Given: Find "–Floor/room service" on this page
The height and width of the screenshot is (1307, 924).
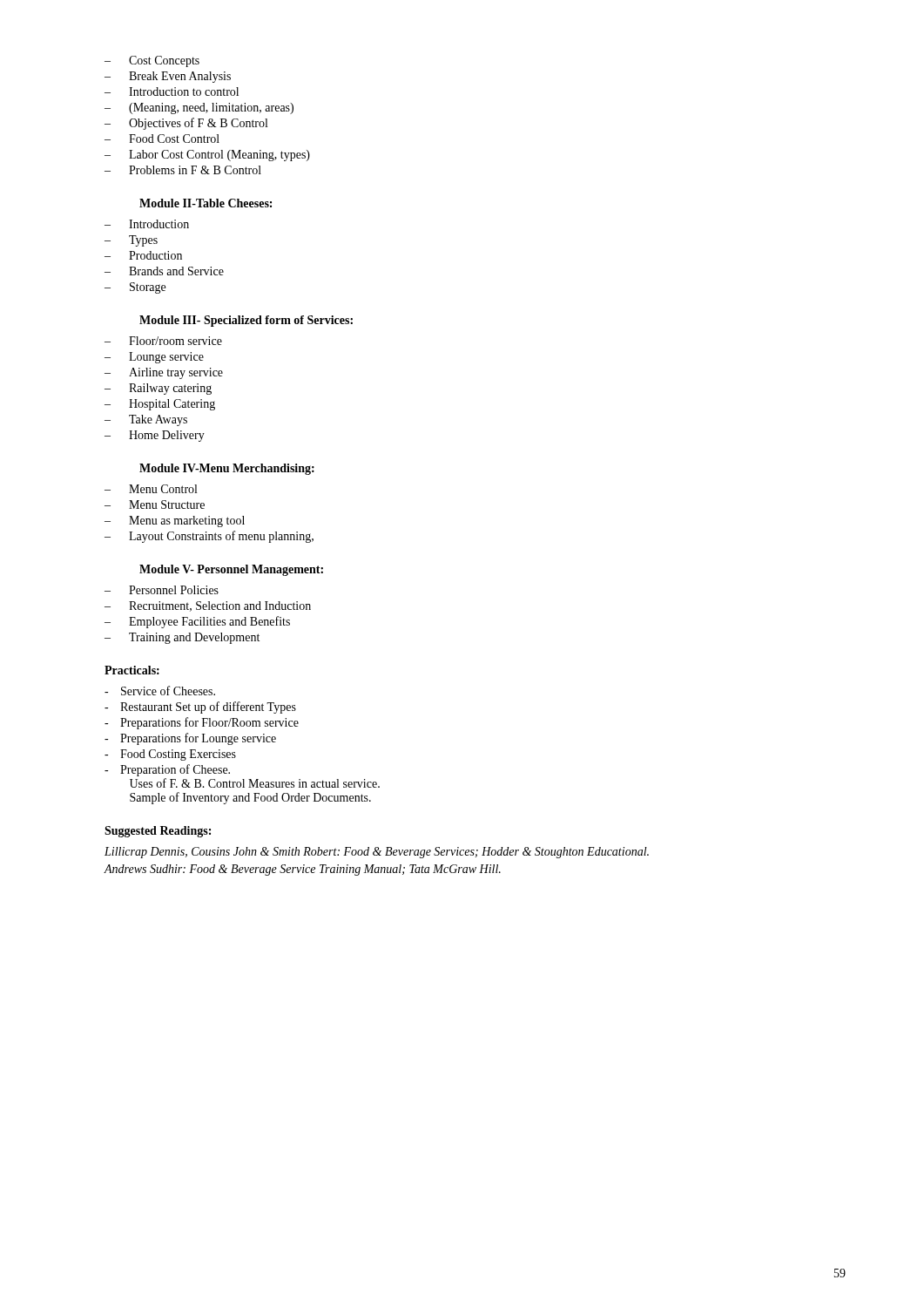Looking at the screenshot, I should tap(163, 342).
